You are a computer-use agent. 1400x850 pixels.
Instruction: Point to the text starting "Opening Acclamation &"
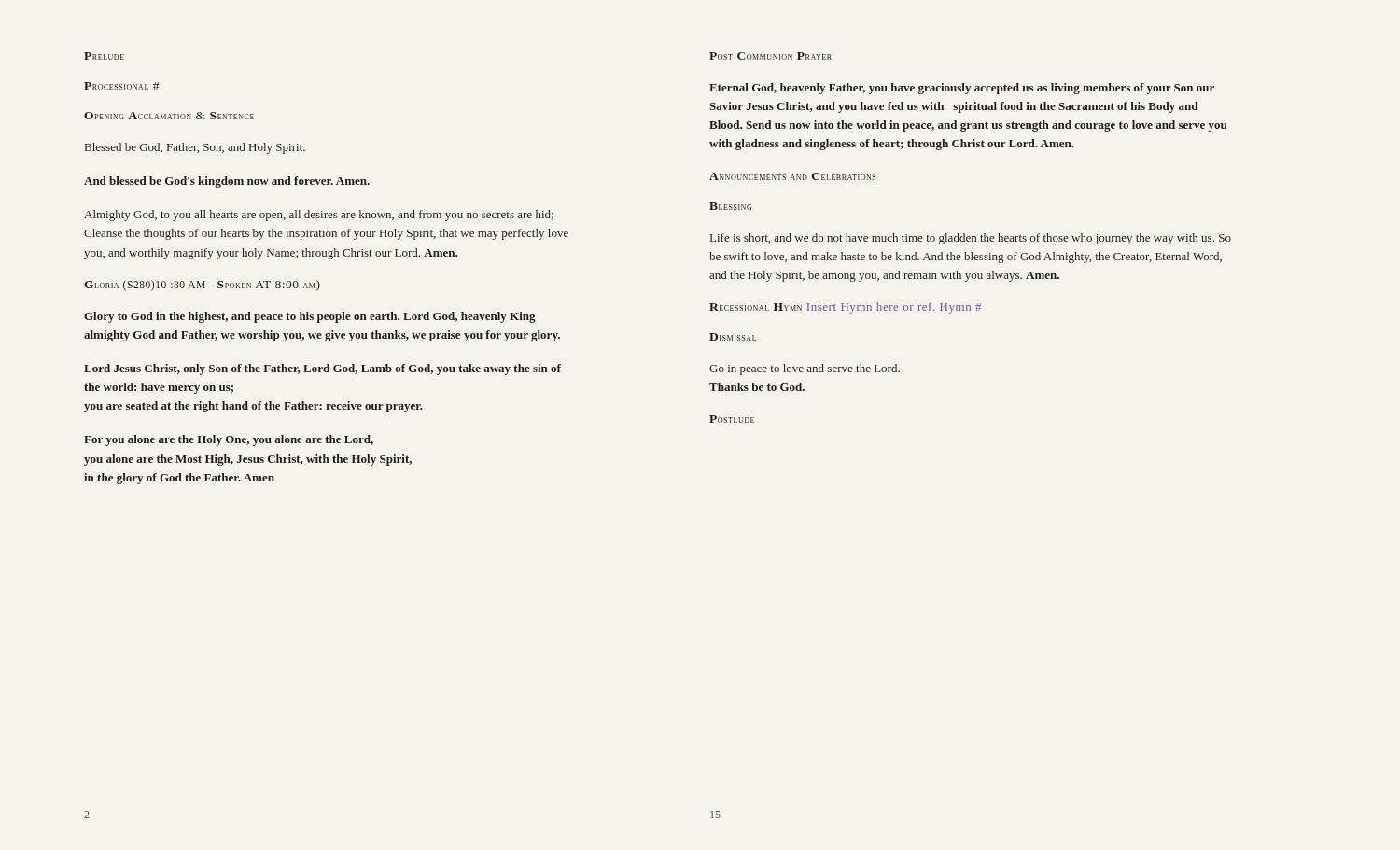(169, 115)
